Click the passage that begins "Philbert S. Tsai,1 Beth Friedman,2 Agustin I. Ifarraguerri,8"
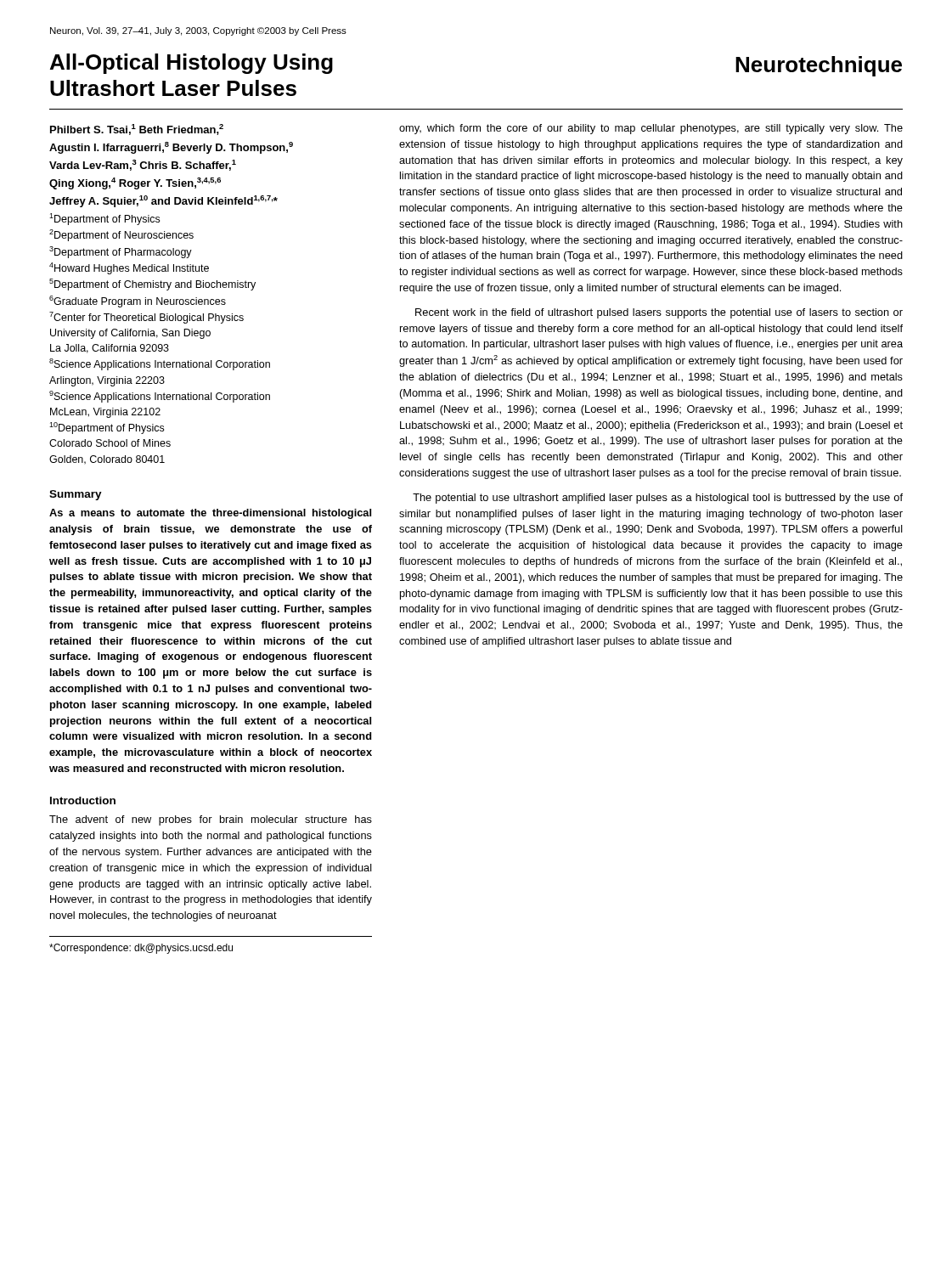Screen dimensions: 1274x952 pyautogui.click(x=211, y=165)
